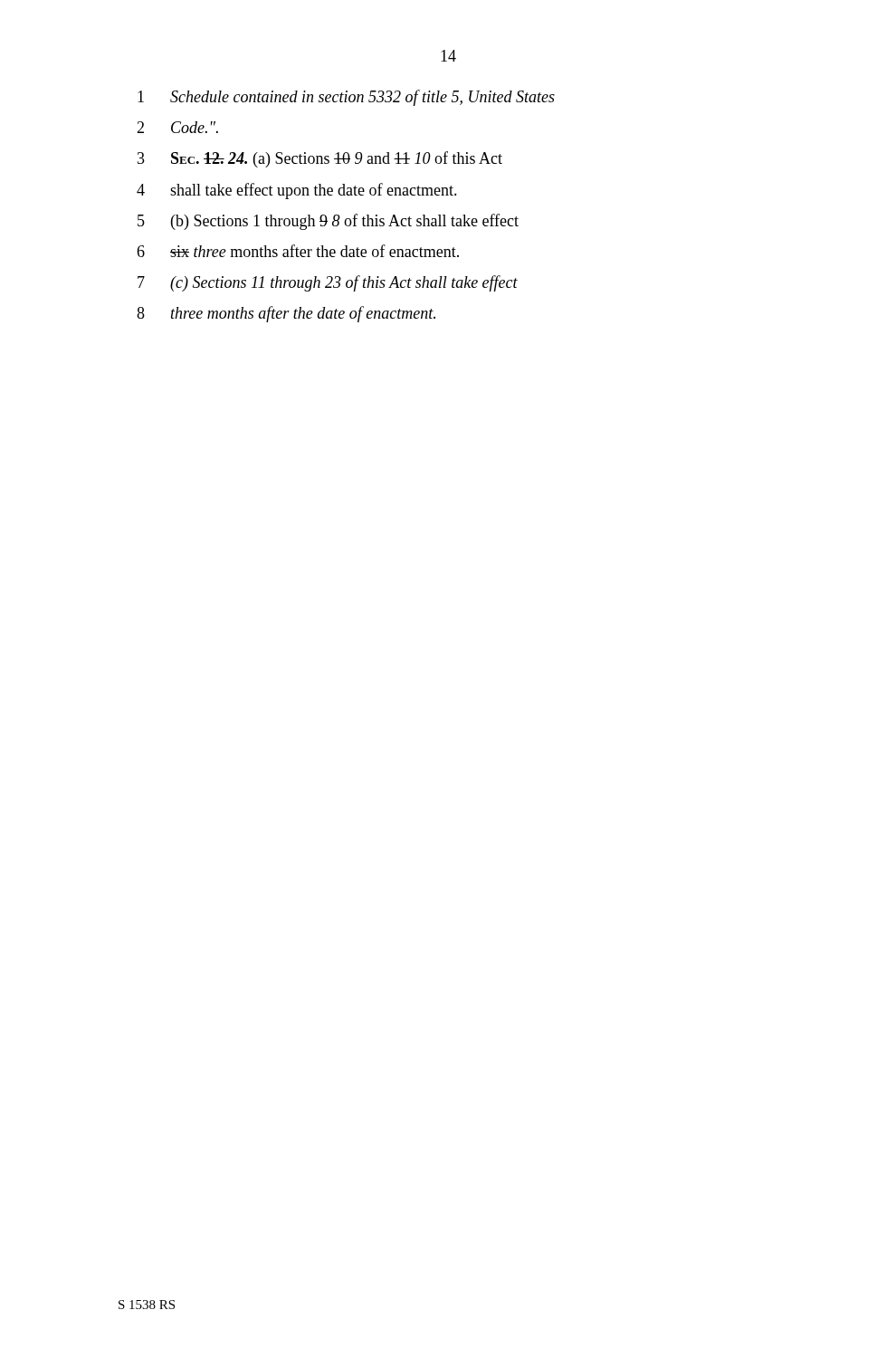Select the text block that reads "1 Schedule contained in section 5332 of title"
The width and height of the screenshot is (896, 1358).
[x=466, y=112]
